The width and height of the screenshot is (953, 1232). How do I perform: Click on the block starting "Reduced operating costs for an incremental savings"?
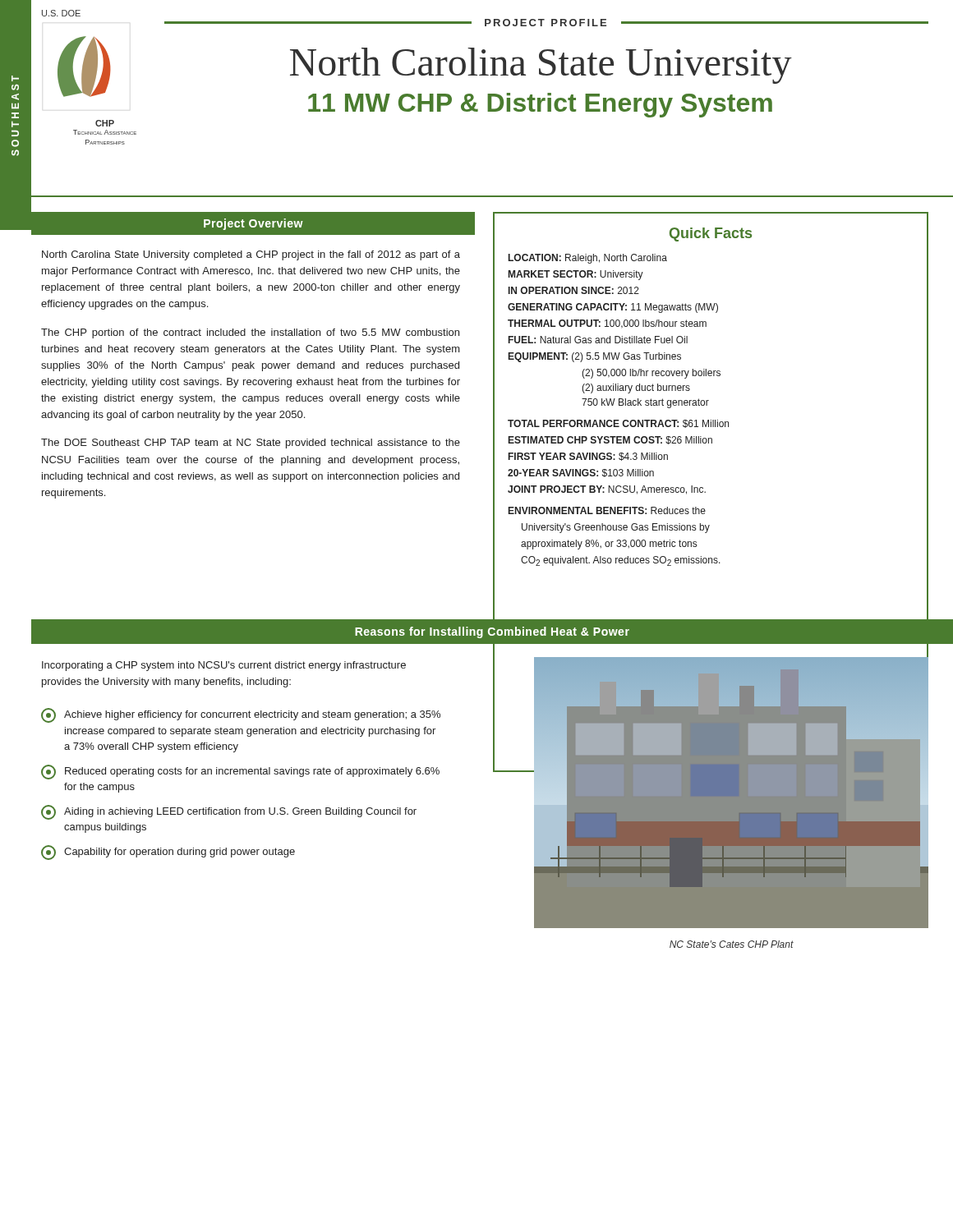[x=242, y=779]
